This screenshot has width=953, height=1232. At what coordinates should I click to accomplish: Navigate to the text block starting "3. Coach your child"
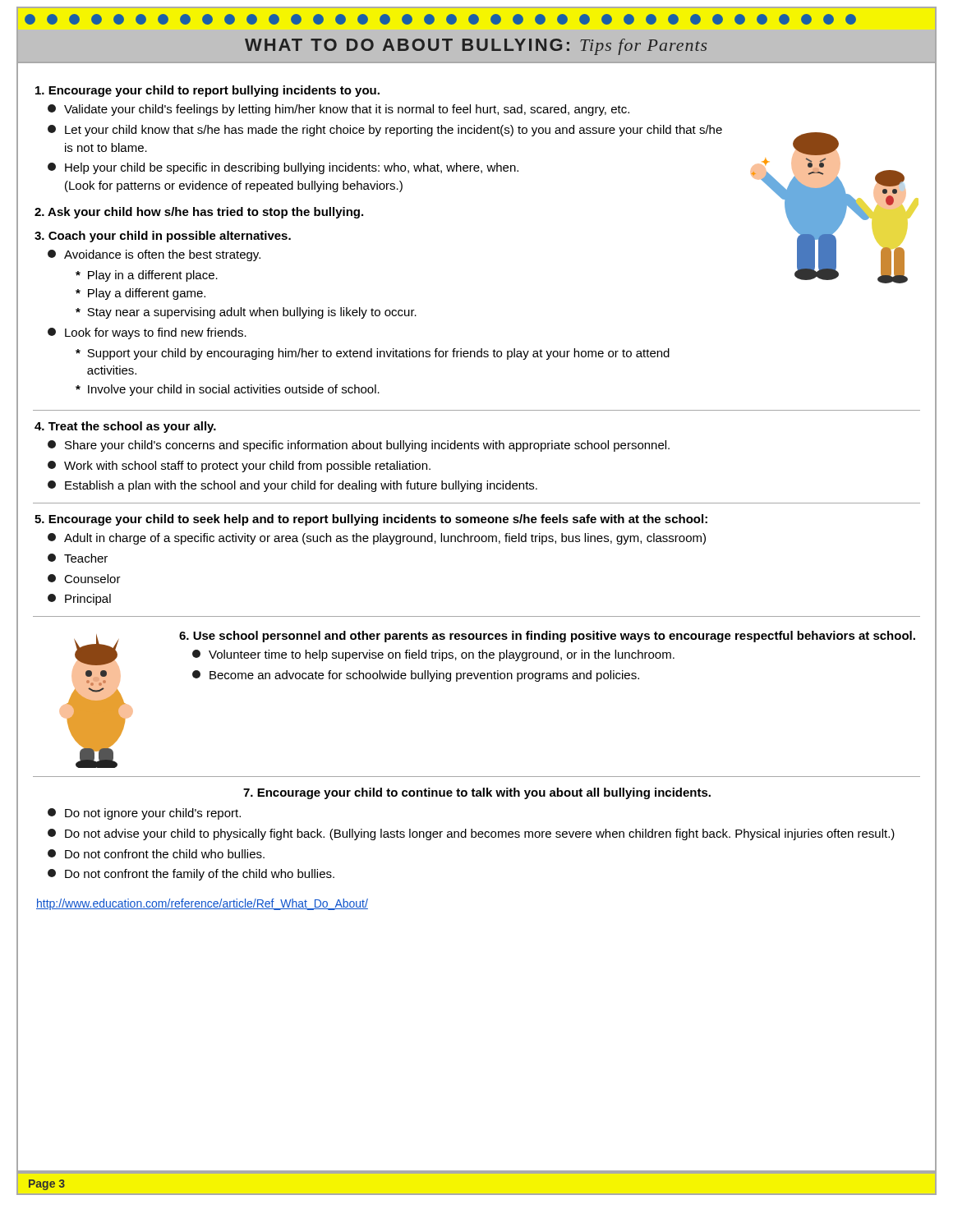163,235
